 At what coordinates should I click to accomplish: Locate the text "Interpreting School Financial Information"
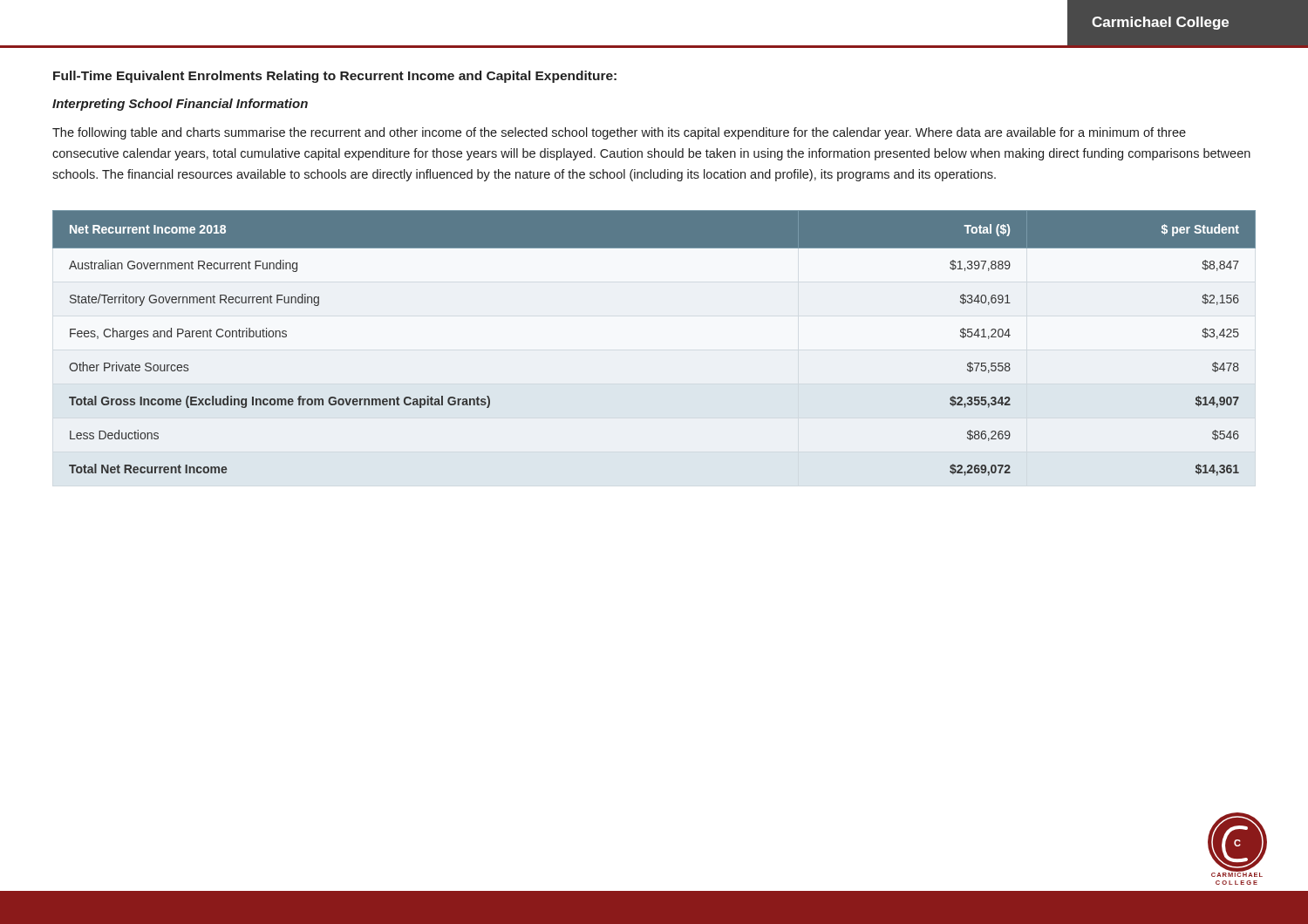(x=180, y=103)
